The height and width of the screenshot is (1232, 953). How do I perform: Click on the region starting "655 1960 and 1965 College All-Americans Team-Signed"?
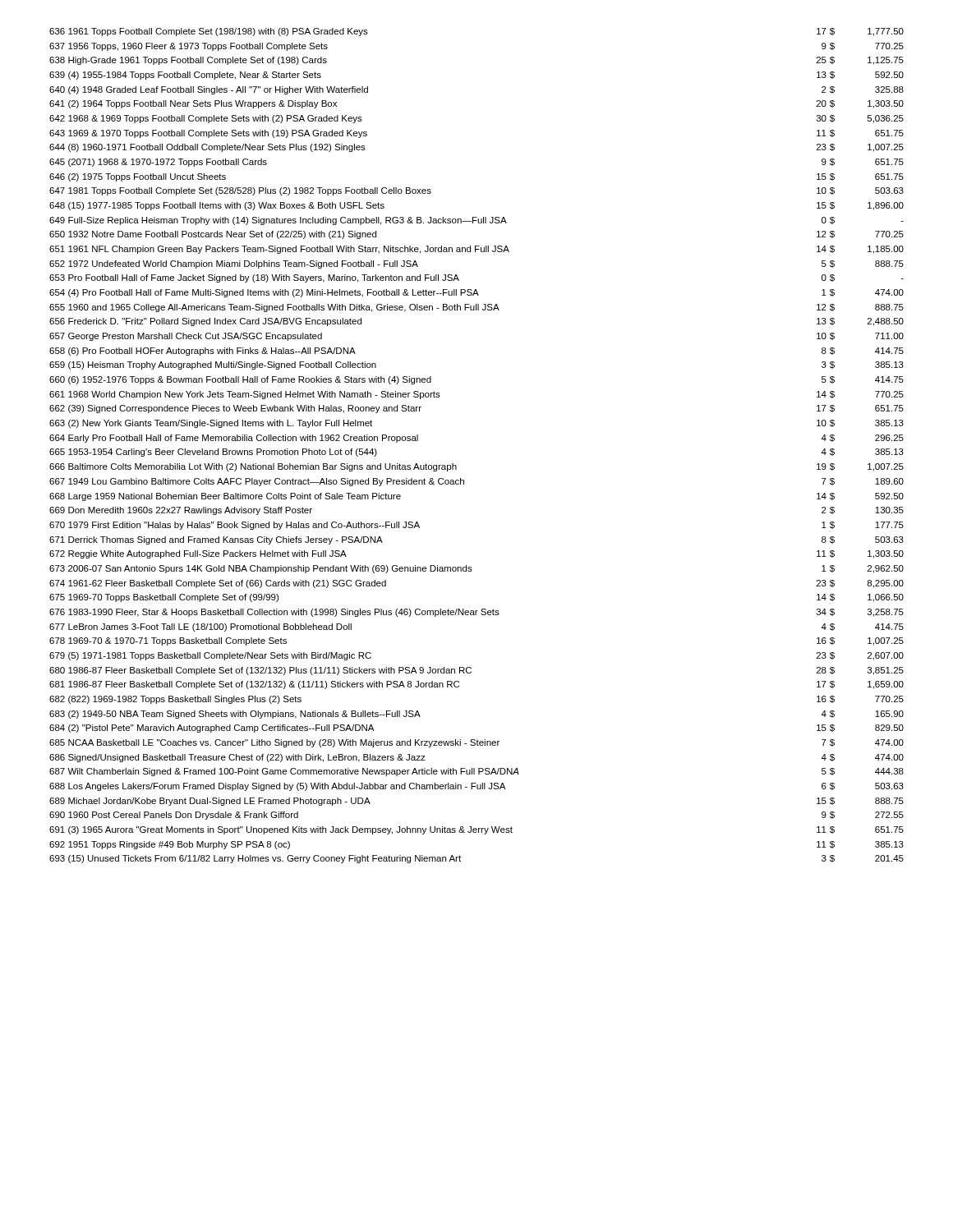476,307
